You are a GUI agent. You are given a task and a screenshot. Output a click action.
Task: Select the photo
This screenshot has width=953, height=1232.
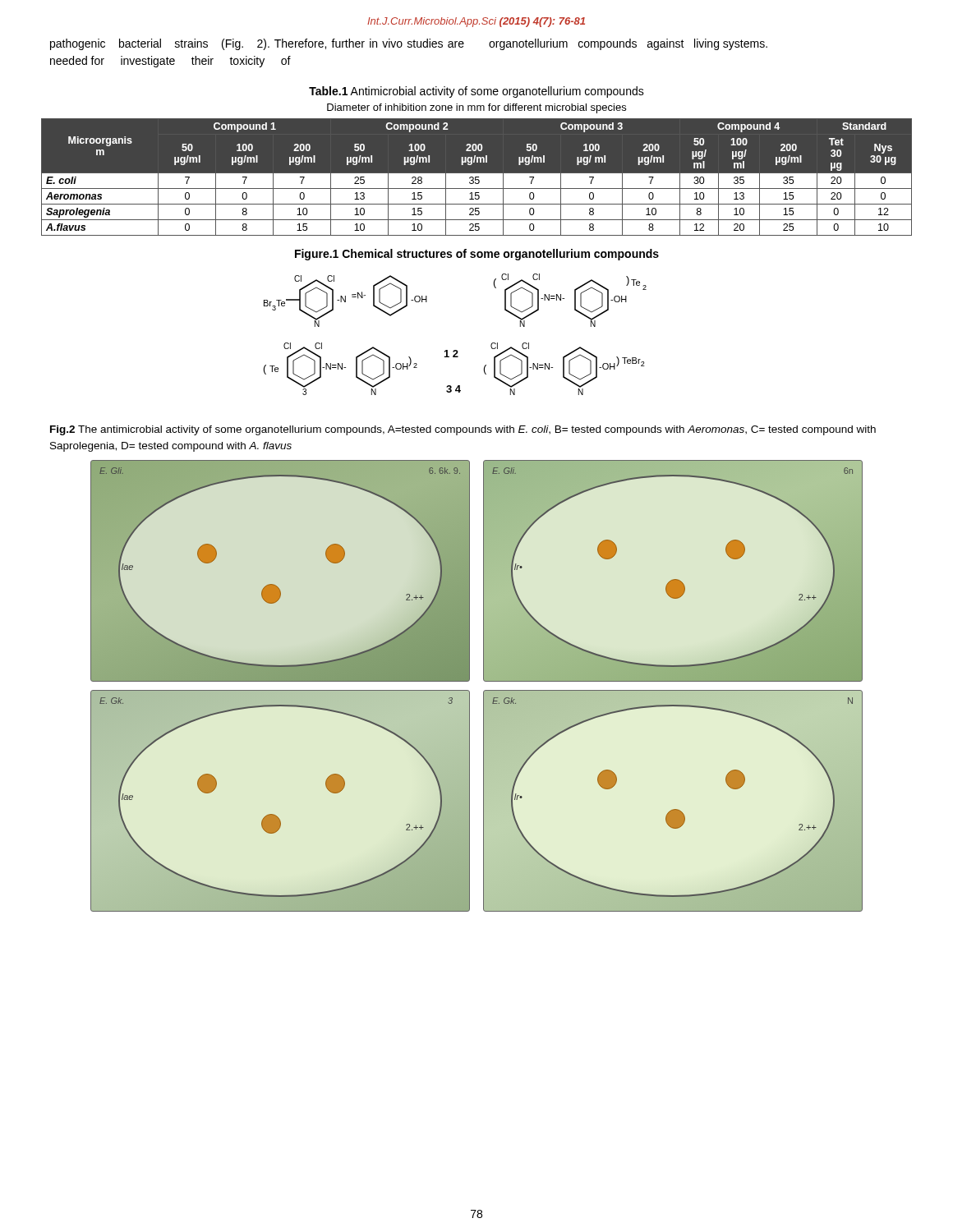[476, 685]
